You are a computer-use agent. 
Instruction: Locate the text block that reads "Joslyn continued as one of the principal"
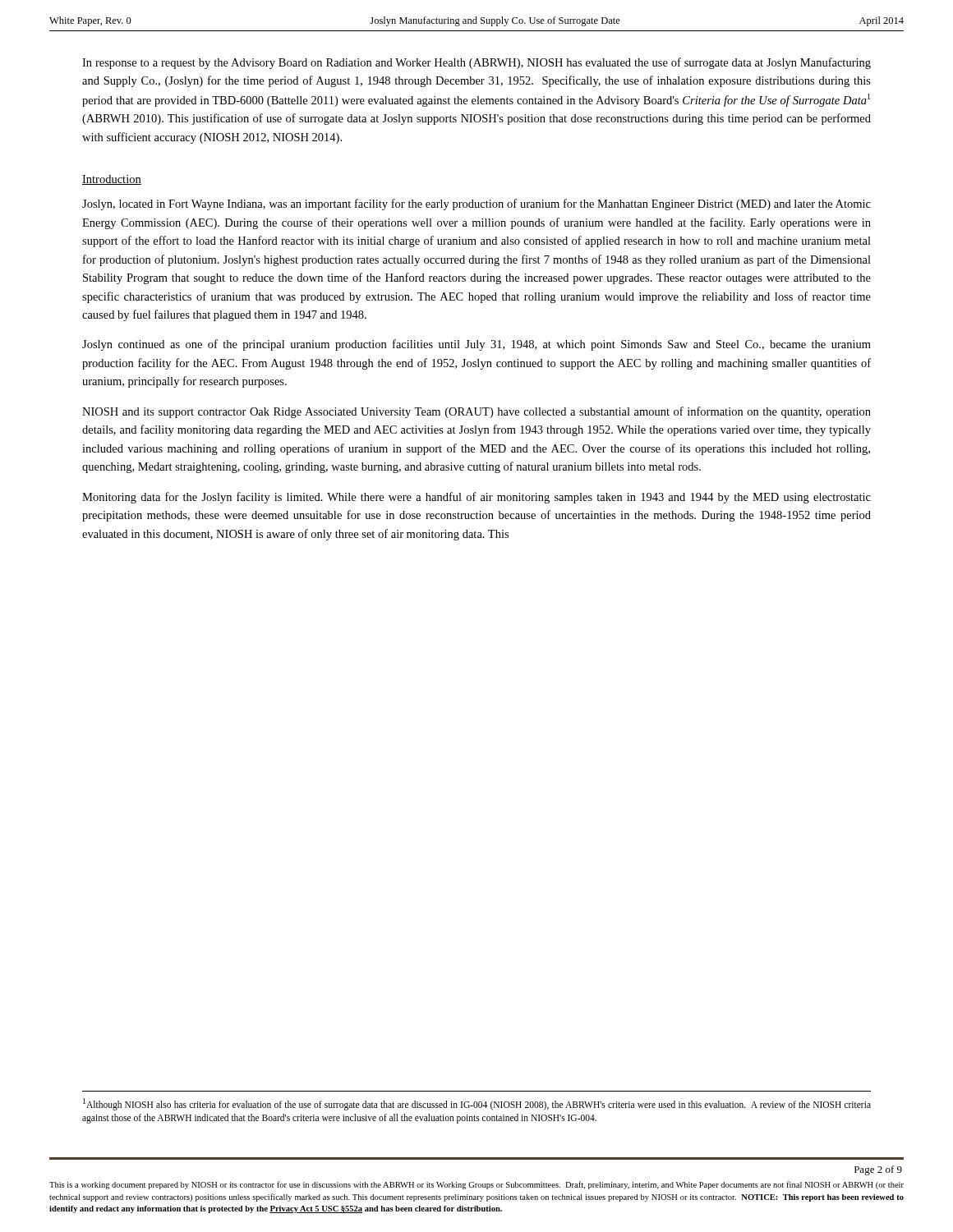(x=476, y=363)
